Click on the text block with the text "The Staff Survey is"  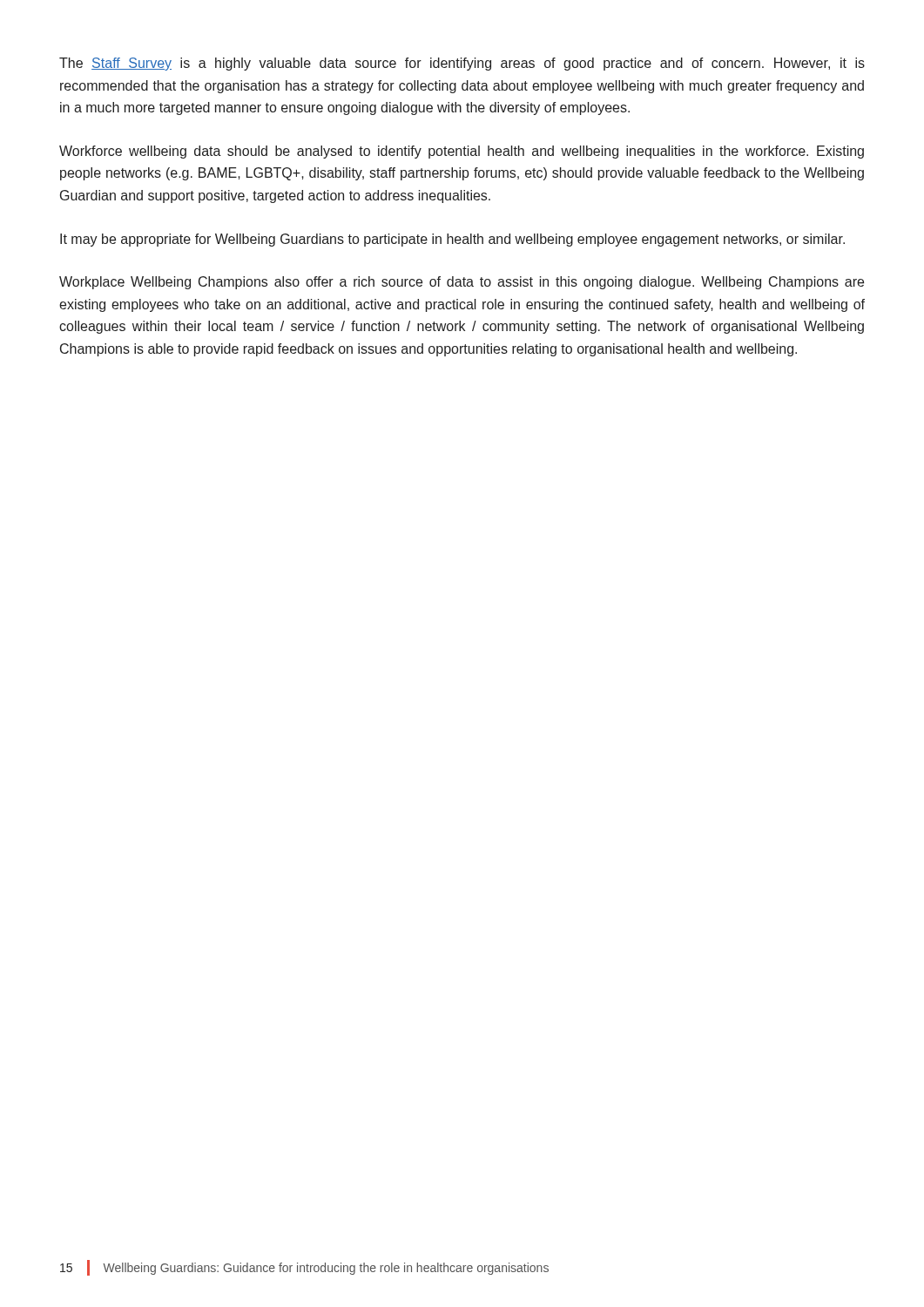coord(462,85)
